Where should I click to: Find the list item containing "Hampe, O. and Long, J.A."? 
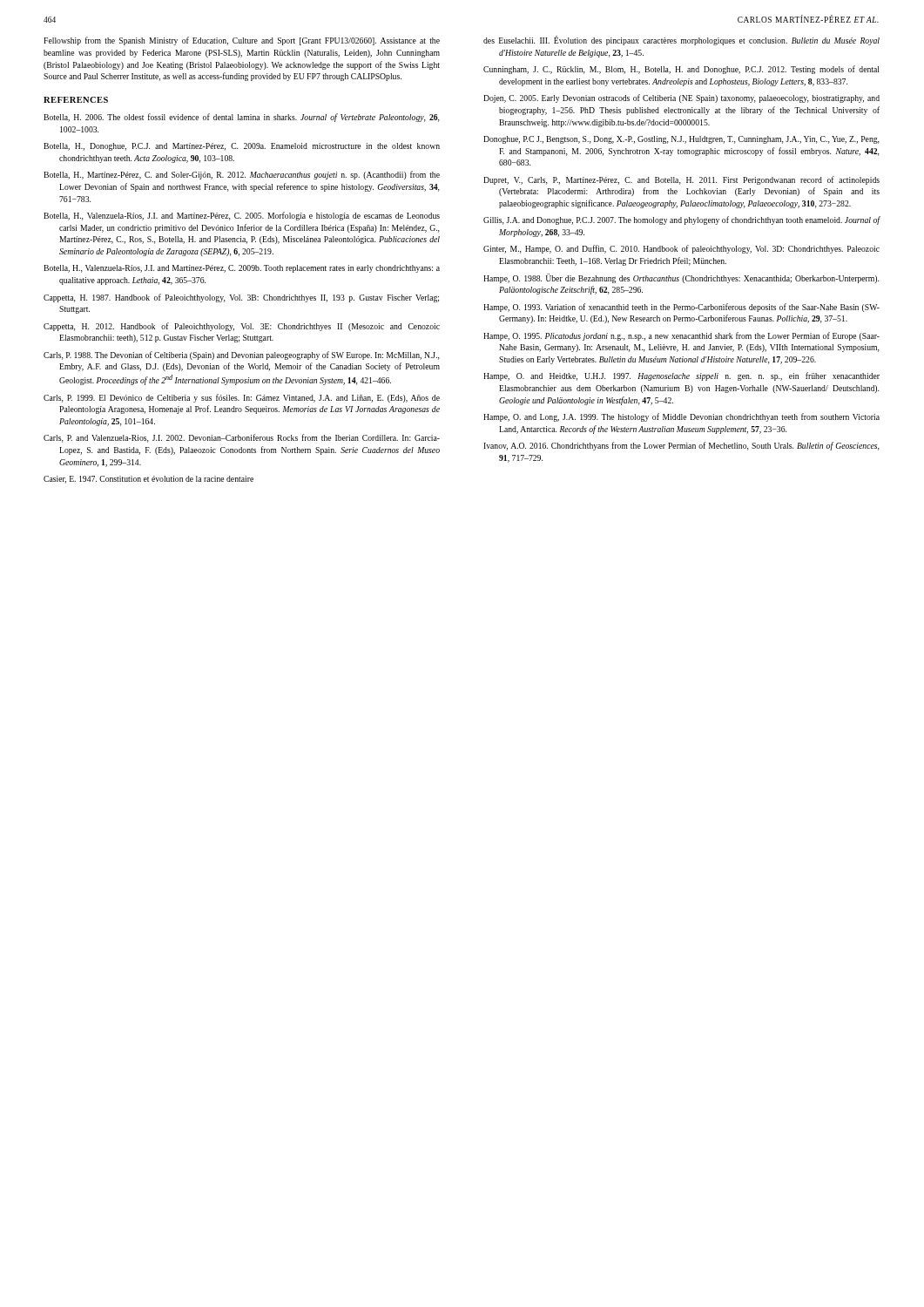pos(681,423)
